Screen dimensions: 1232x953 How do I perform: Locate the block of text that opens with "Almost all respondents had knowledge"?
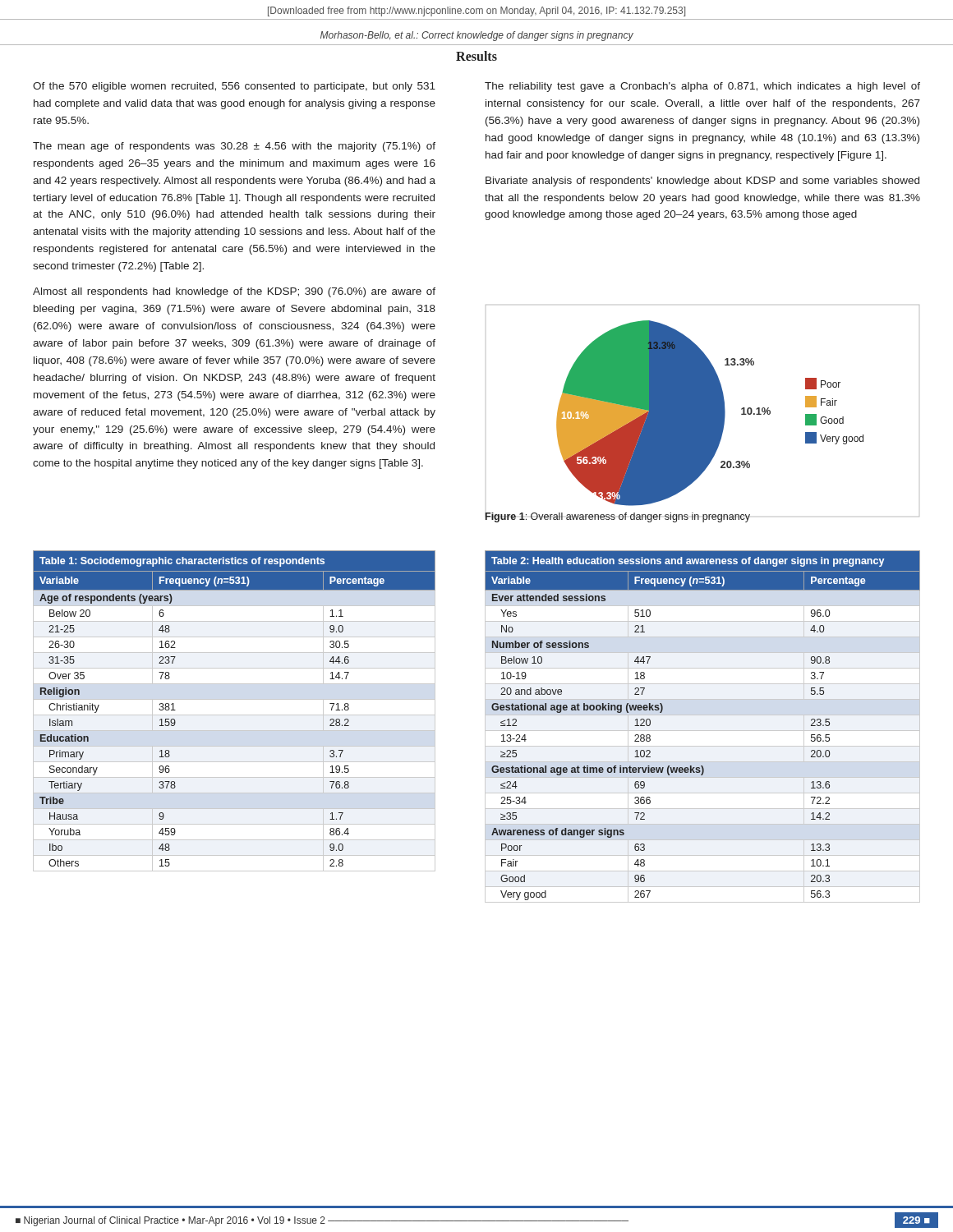coord(234,378)
